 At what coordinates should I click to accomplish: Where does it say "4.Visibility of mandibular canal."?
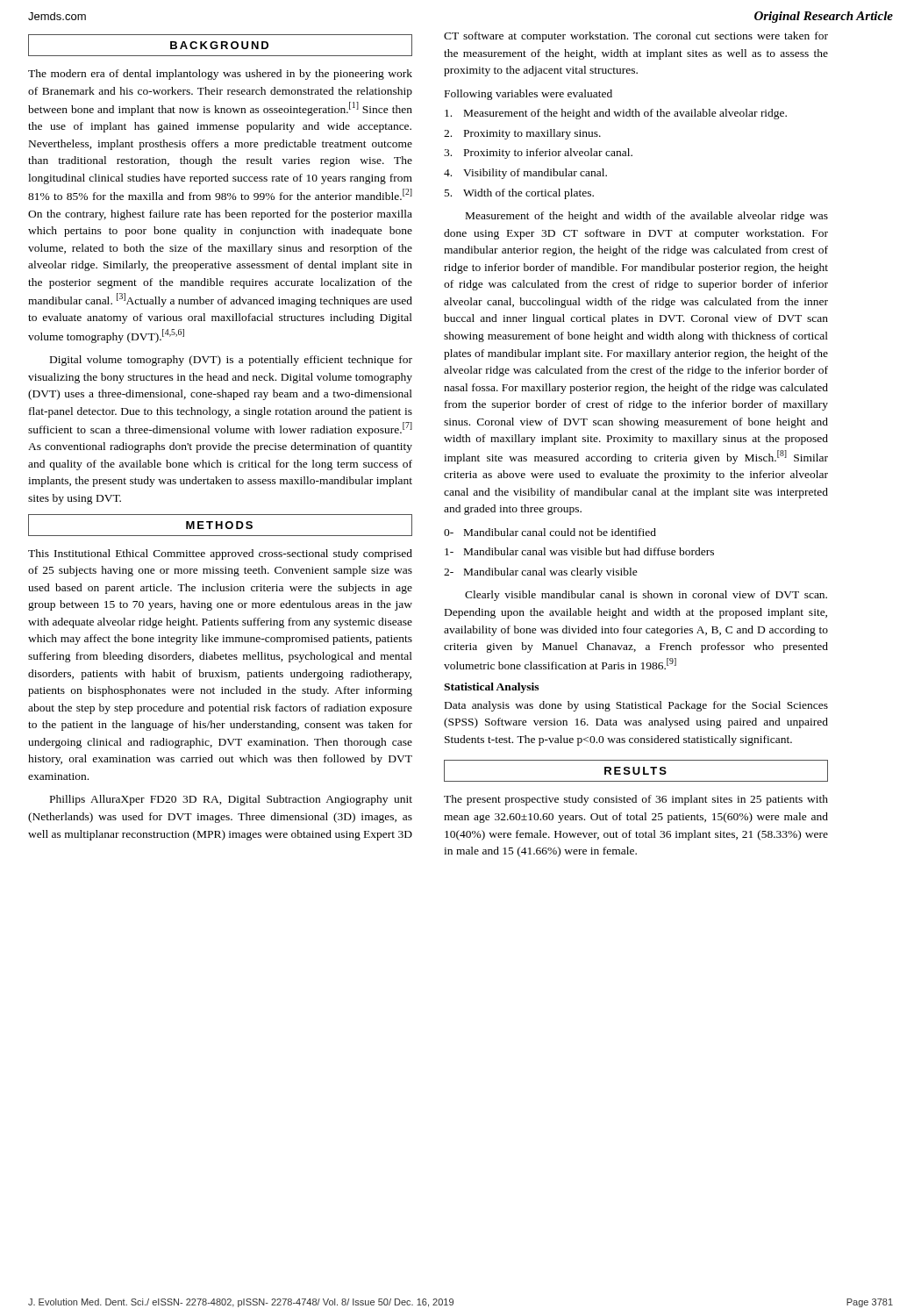[525, 174]
